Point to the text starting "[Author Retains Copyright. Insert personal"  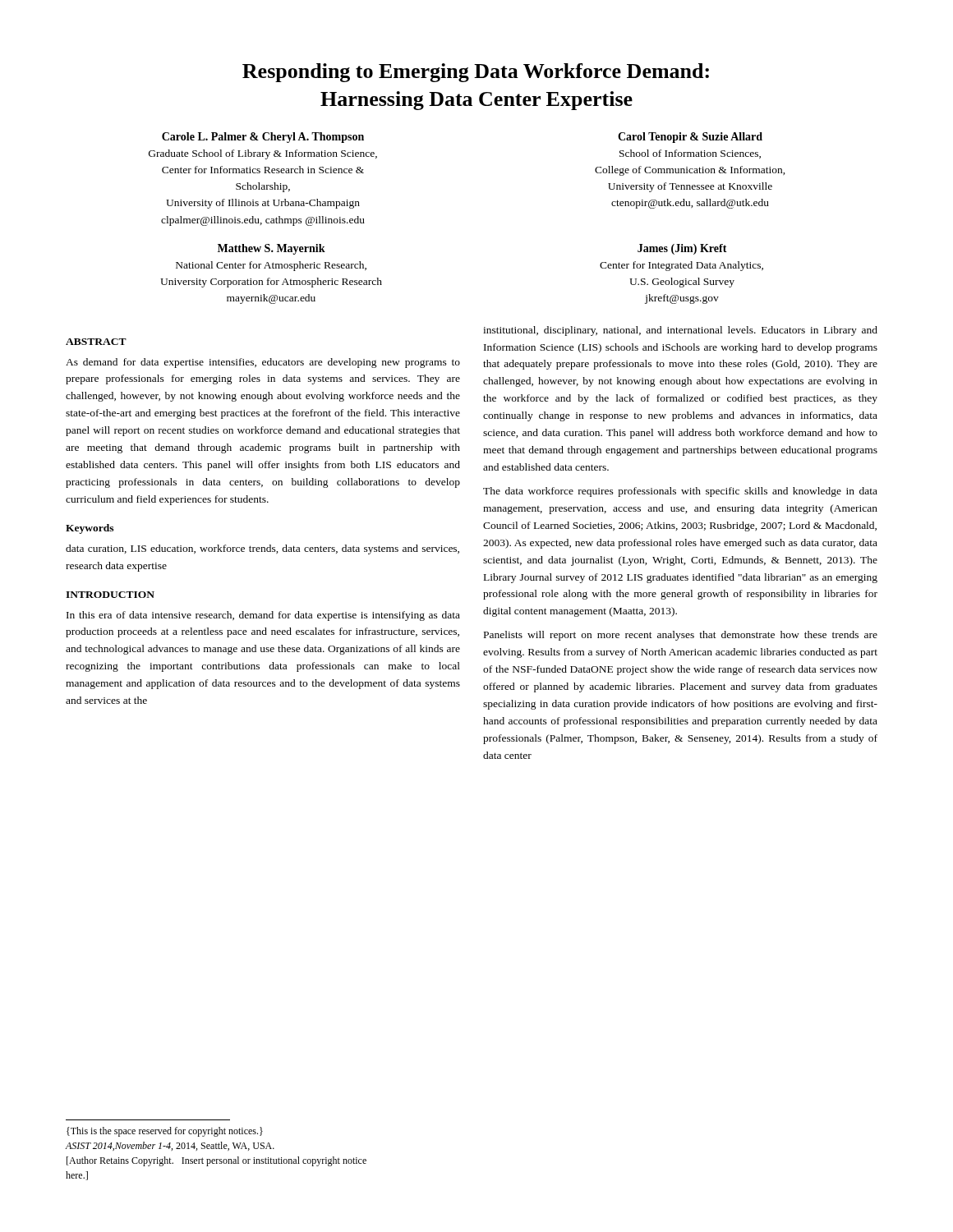[216, 1168]
